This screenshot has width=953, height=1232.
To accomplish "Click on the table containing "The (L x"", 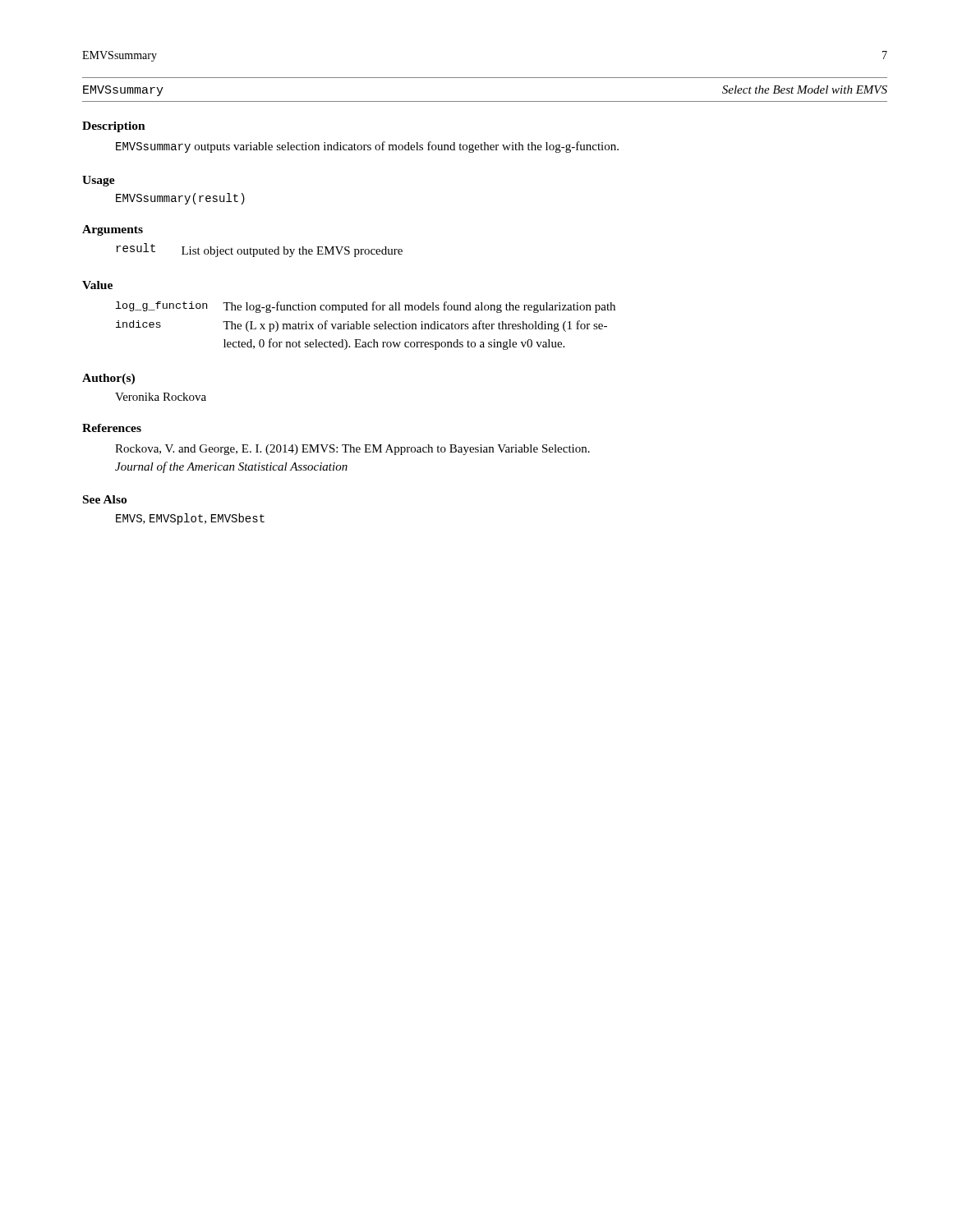I will tap(485, 325).
